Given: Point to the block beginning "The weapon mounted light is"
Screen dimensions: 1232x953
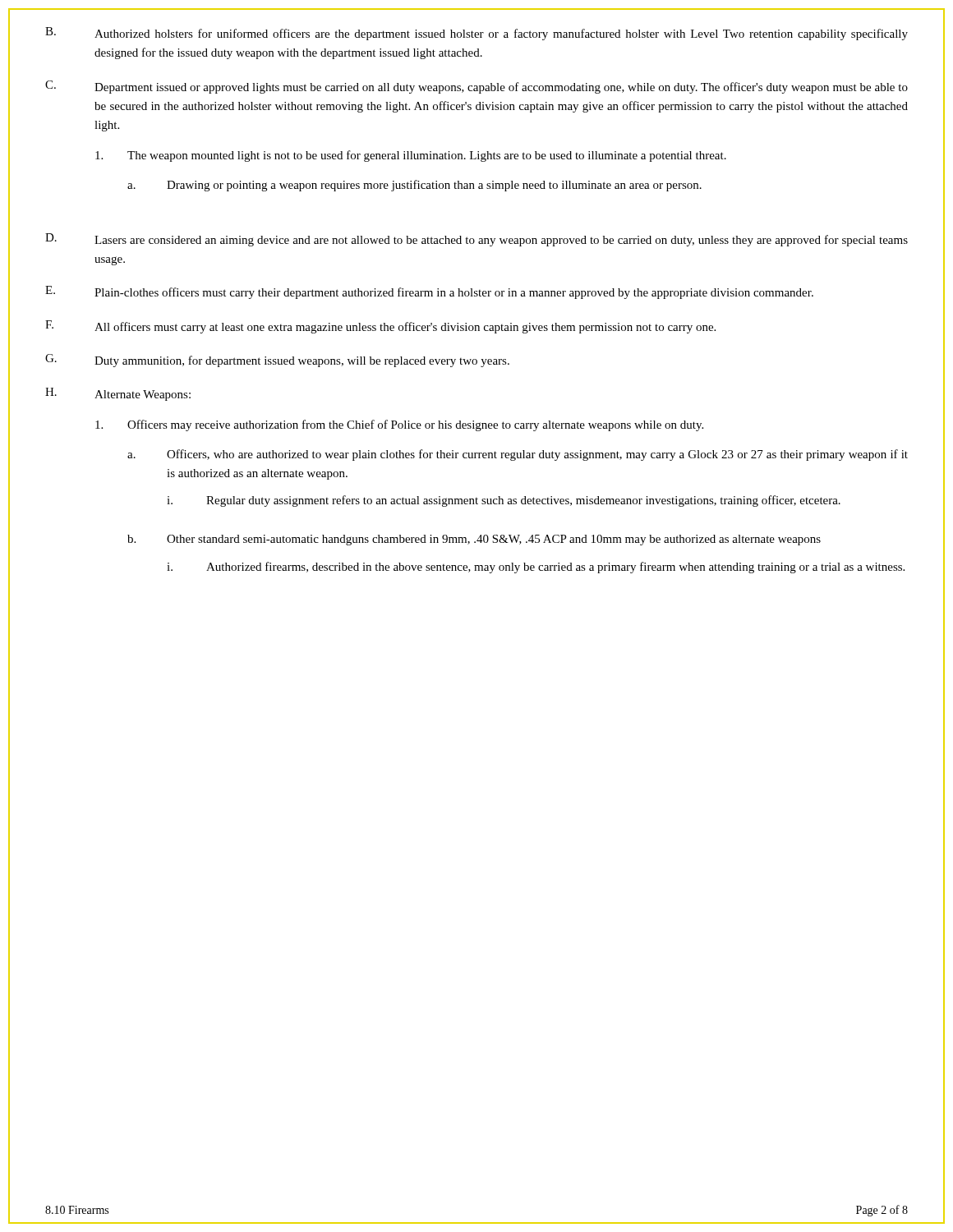Looking at the screenshot, I should (501, 175).
